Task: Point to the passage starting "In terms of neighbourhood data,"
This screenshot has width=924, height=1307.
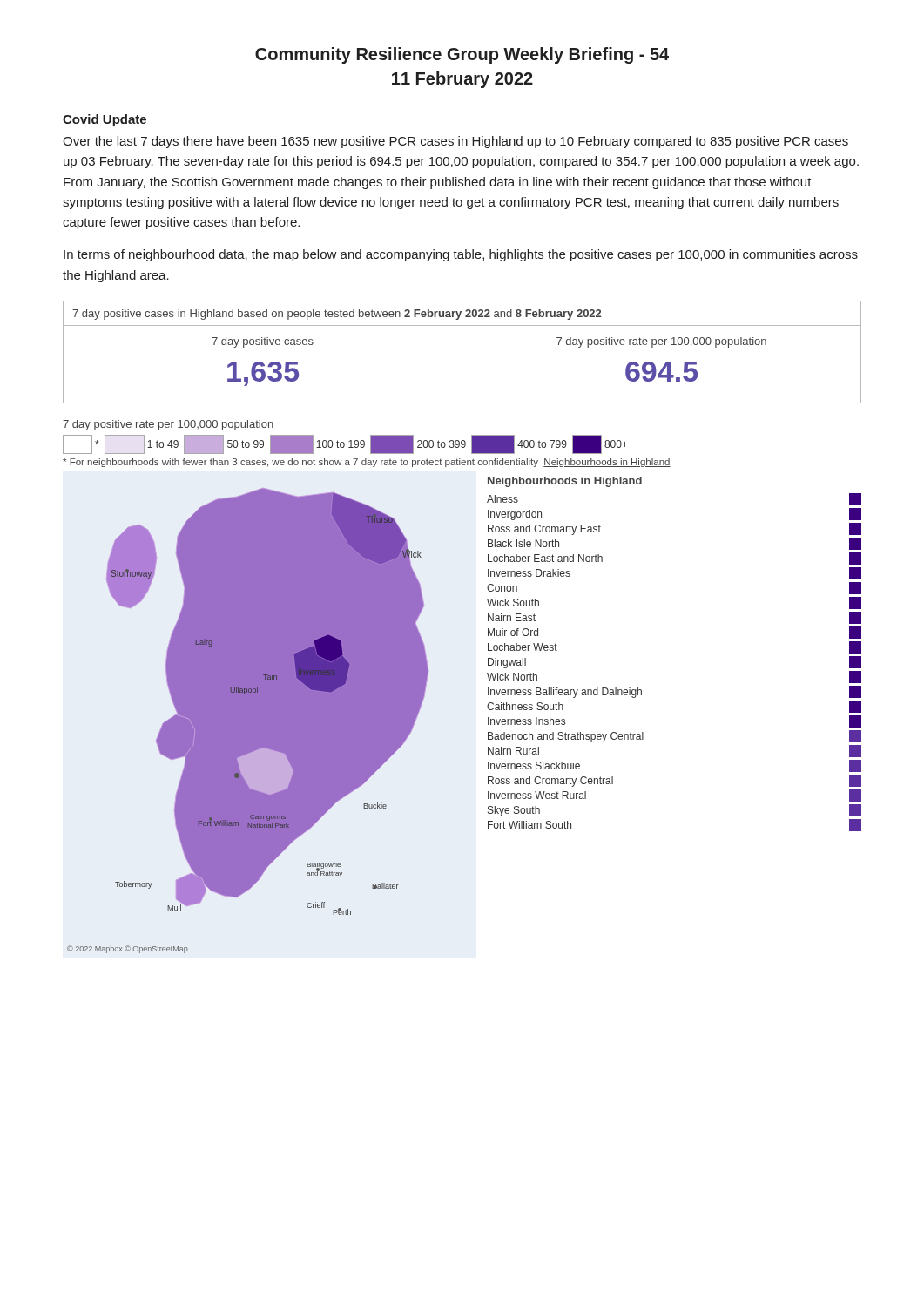Action: pos(460,264)
